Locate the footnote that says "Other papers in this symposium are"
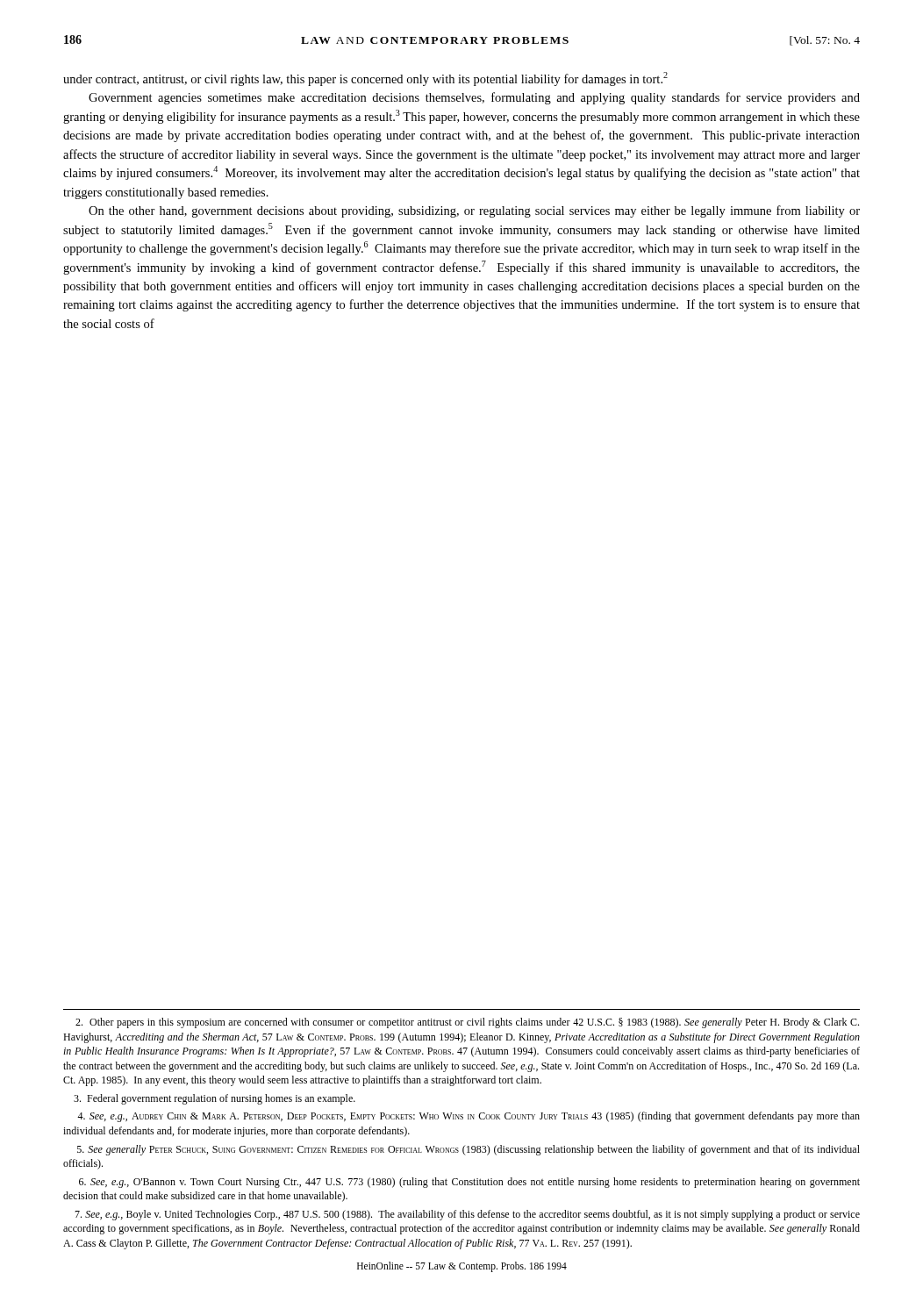This screenshot has width=923, height=1316. [462, 1051]
